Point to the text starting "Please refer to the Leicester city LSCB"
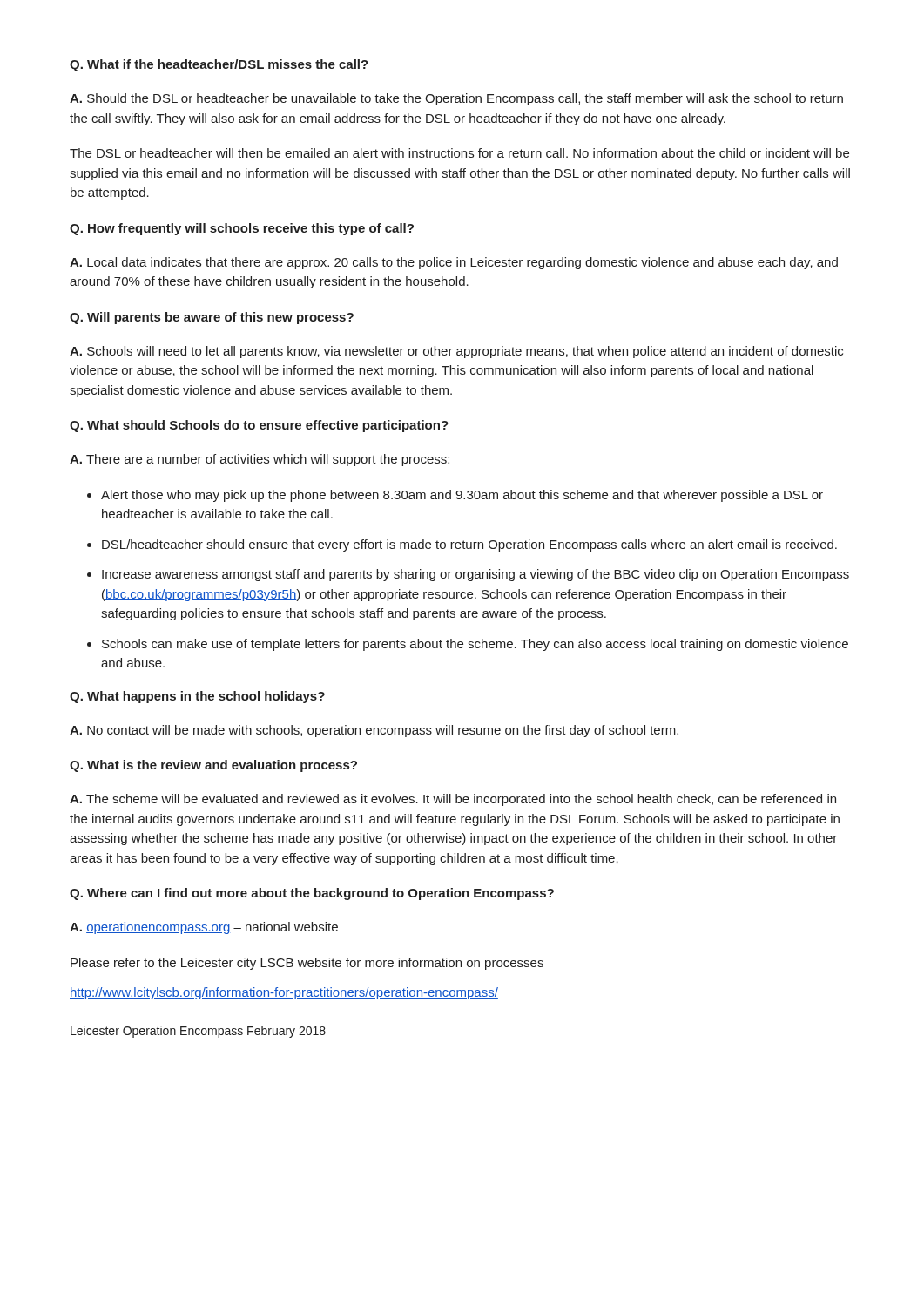 tap(462, 976)
